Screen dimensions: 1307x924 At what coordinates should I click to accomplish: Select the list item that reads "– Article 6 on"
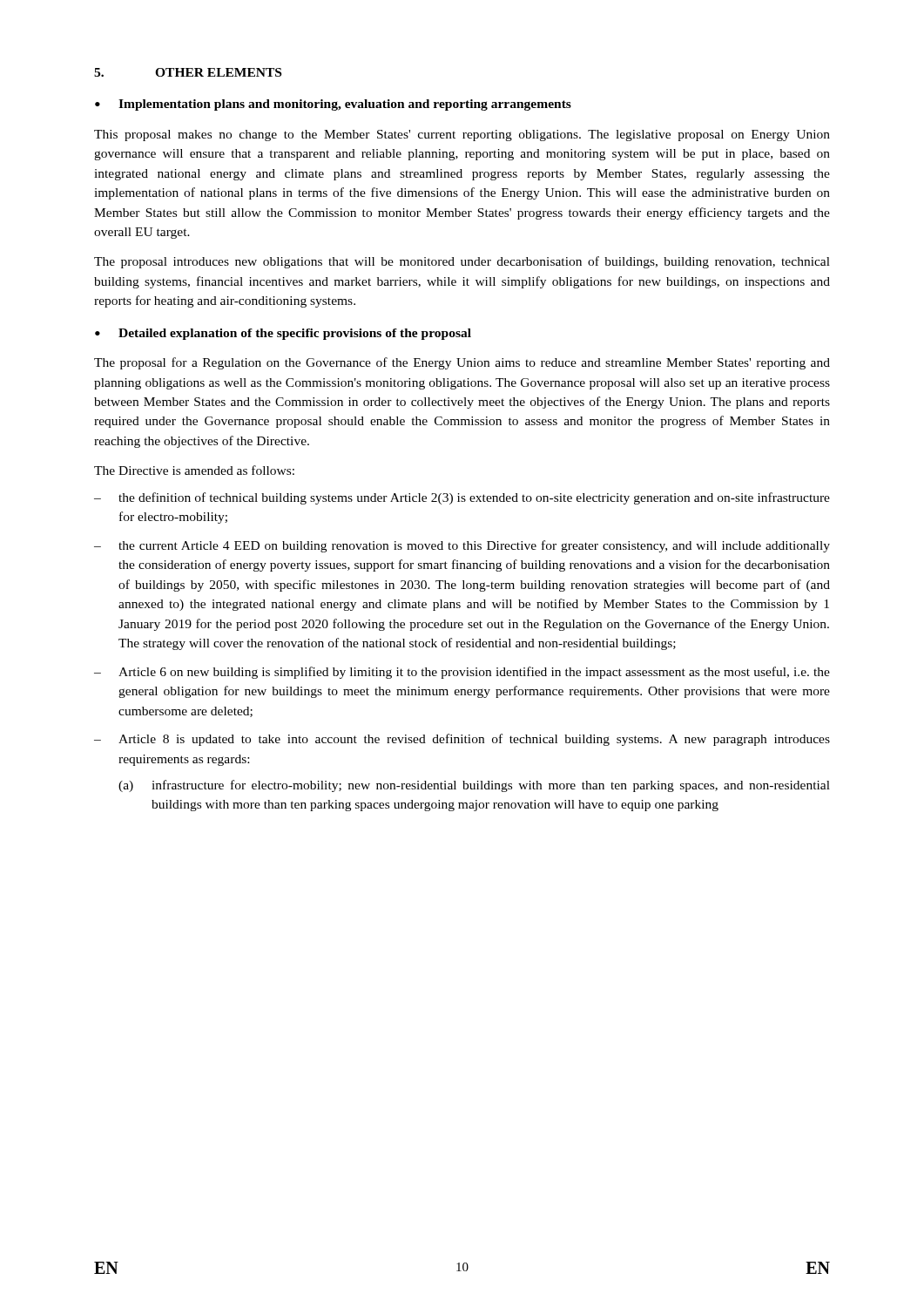[462, 691]
